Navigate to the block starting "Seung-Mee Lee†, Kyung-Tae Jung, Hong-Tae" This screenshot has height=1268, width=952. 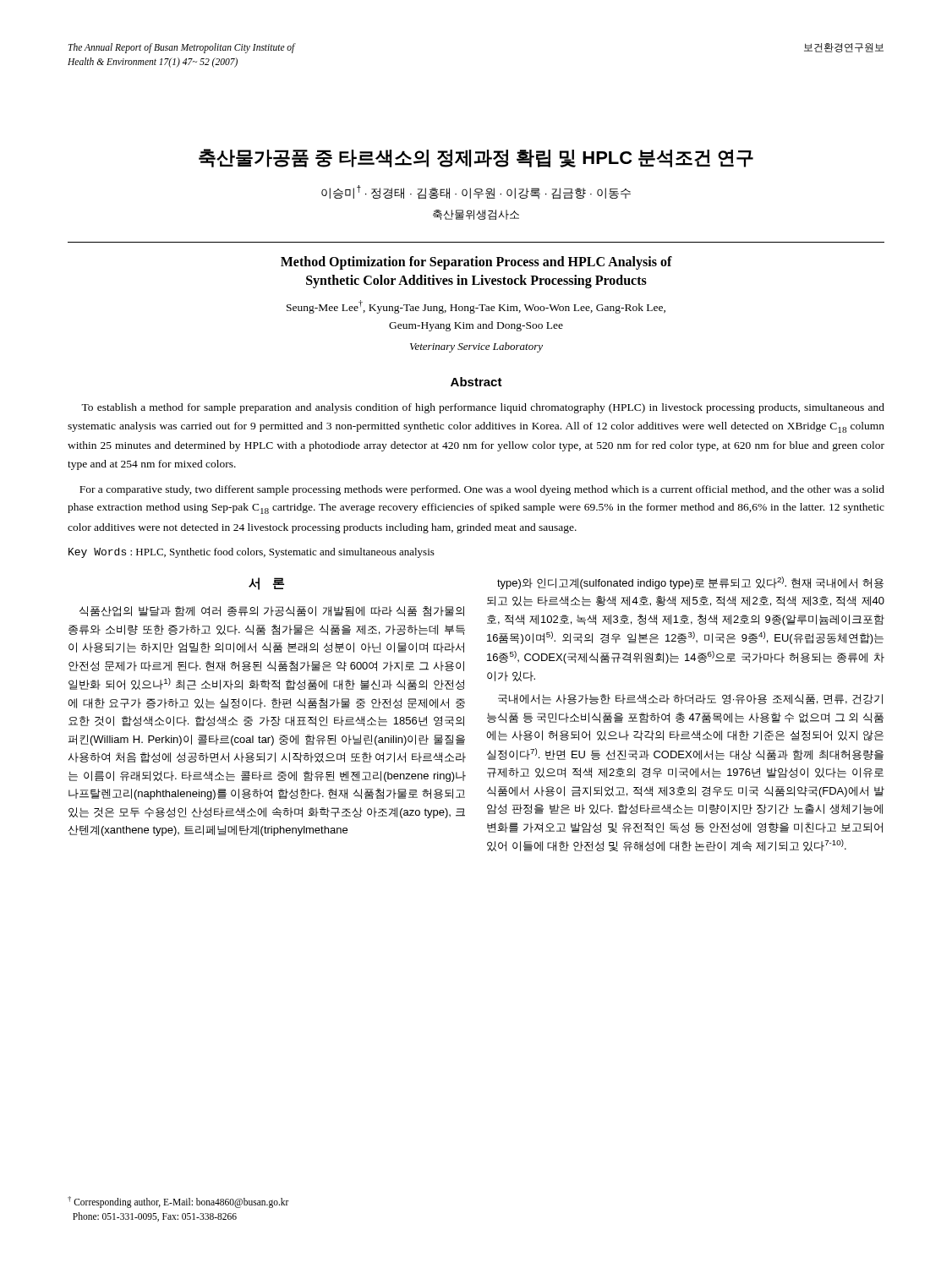[476, 315]
